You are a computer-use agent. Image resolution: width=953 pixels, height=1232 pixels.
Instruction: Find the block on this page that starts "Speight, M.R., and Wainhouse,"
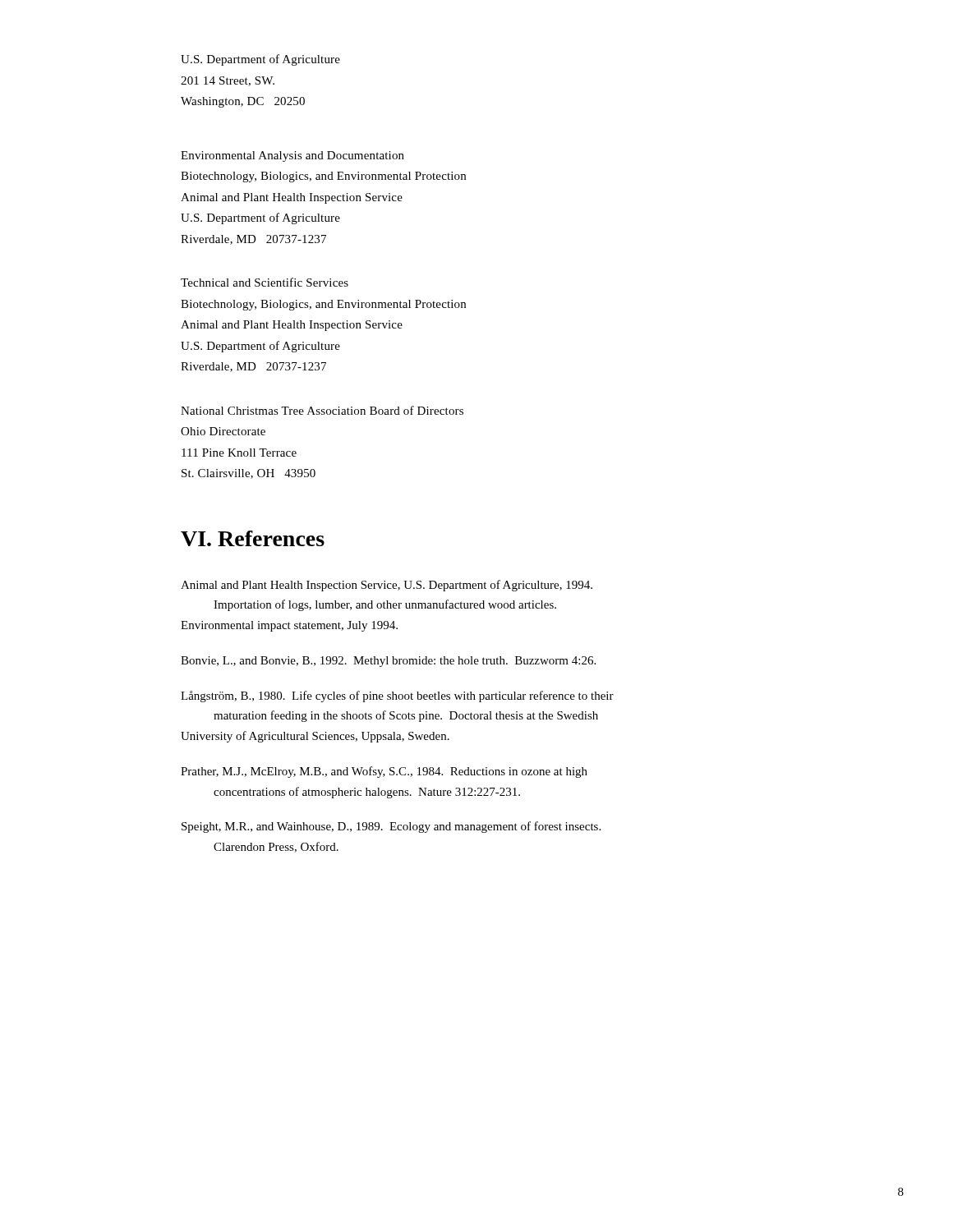pyautogui.click(x=391, y=837)
